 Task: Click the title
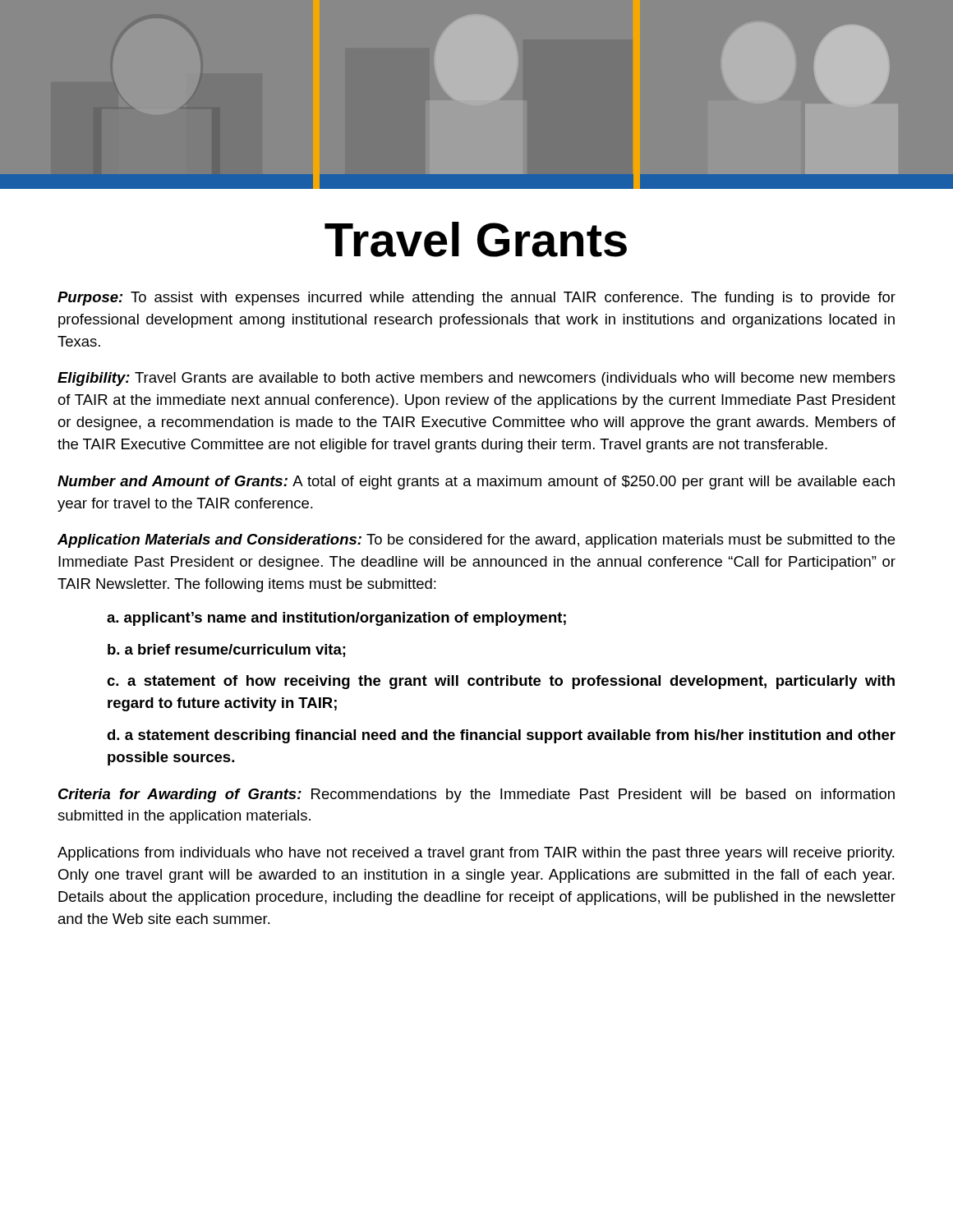[x=476, y=239]
